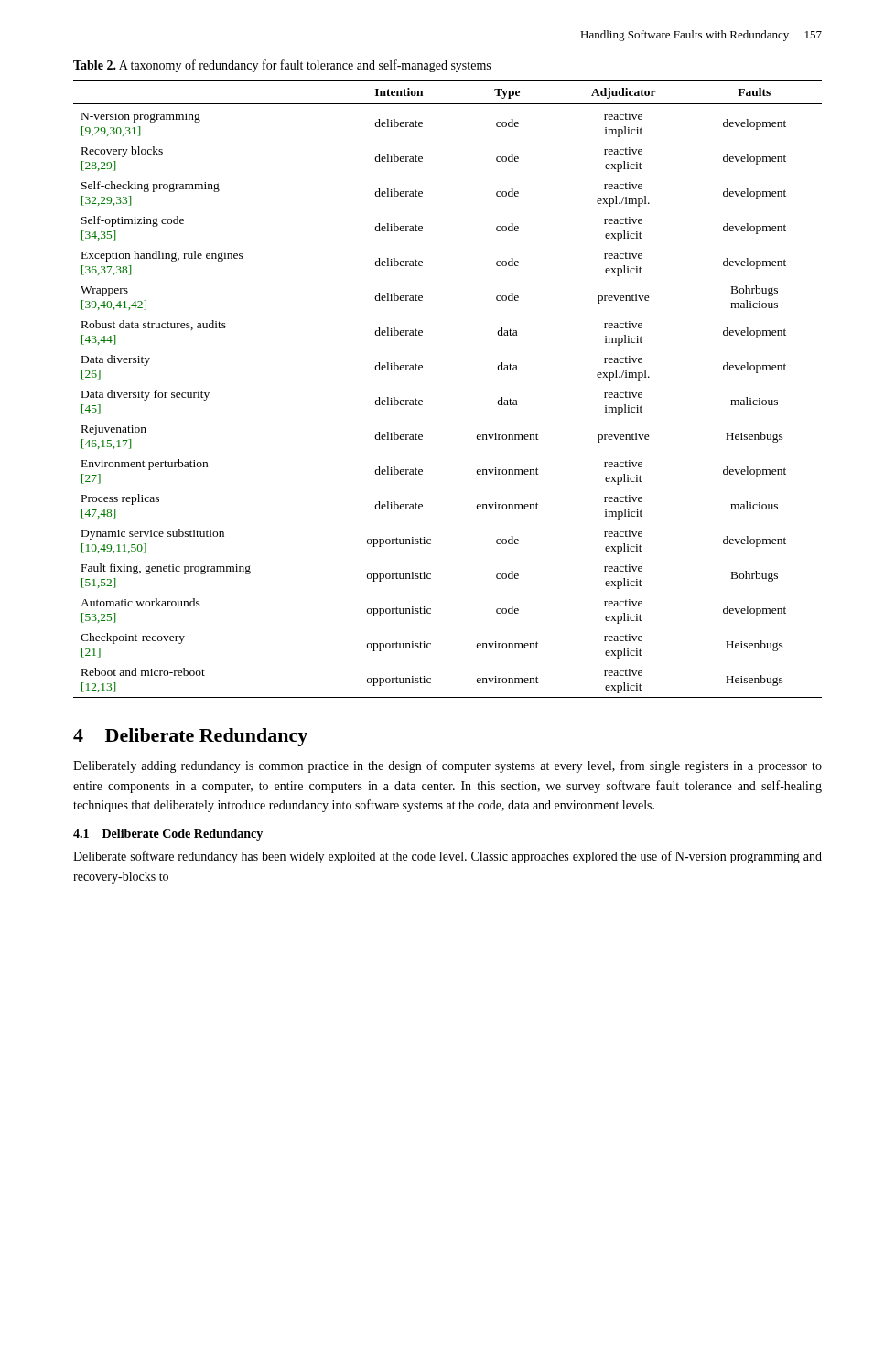The height and width of the screenshot is (1372, 895).
Task: Find the section header that reads "4 Deliberate Redundancy"
Action: tap(191, 735)
